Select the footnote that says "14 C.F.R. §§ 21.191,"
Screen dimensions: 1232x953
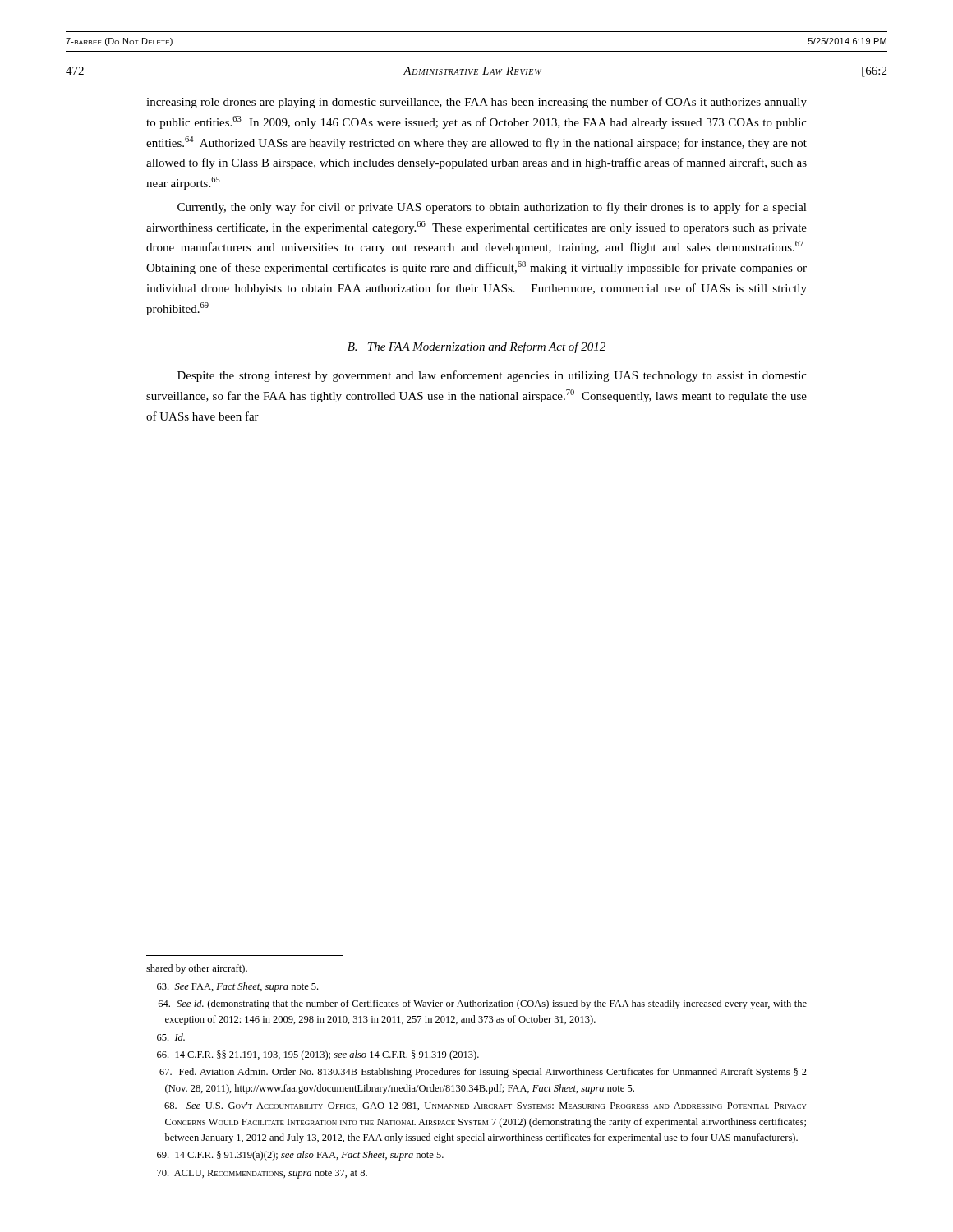coord(313,1055)
